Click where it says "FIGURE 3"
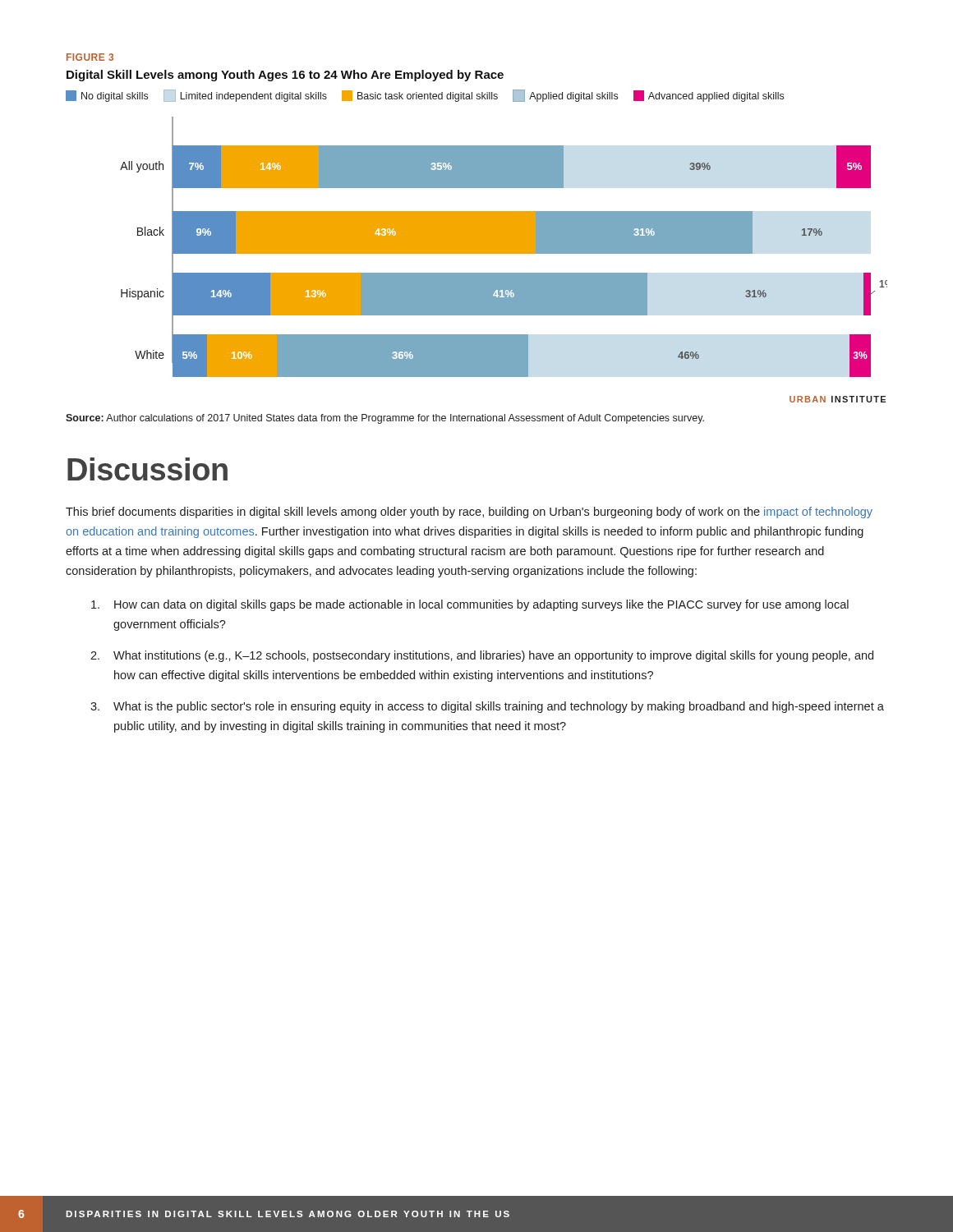The width and height of the screenshot is (953, 1232). [90, 57]
